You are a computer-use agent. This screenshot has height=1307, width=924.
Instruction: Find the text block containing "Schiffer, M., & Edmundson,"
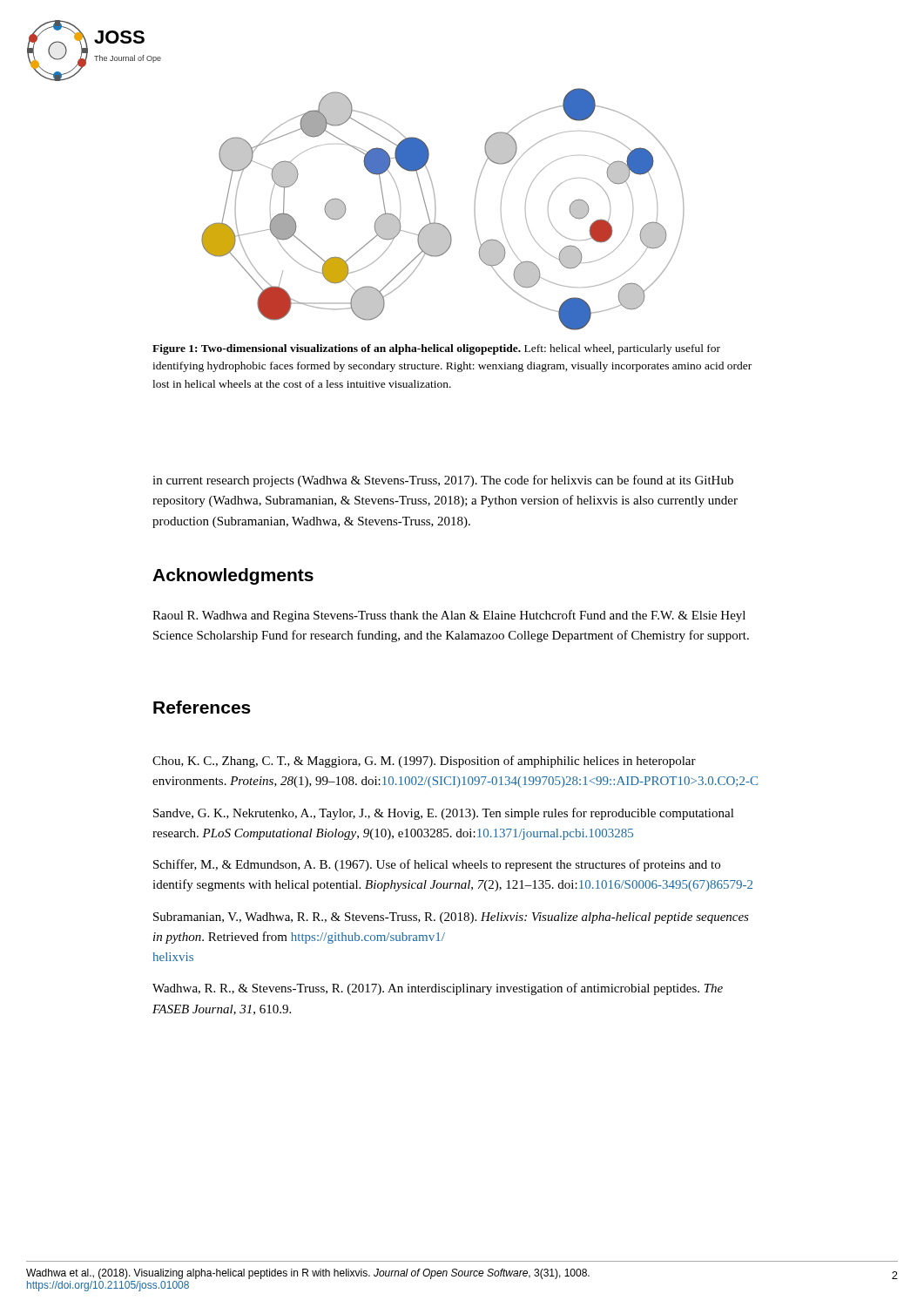(x=453, y=875)
